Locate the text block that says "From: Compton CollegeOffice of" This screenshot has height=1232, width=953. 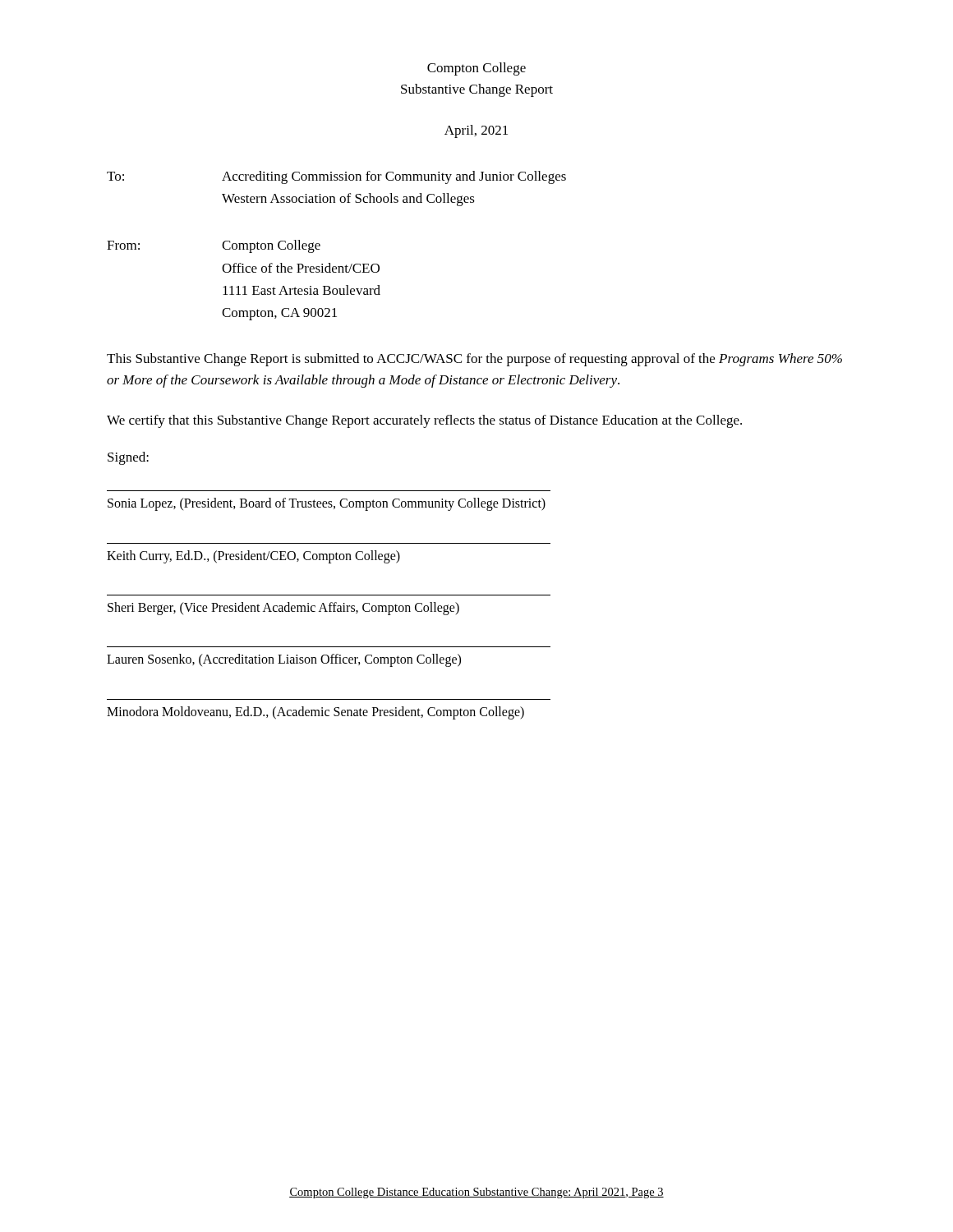click(x=120, y=246)
